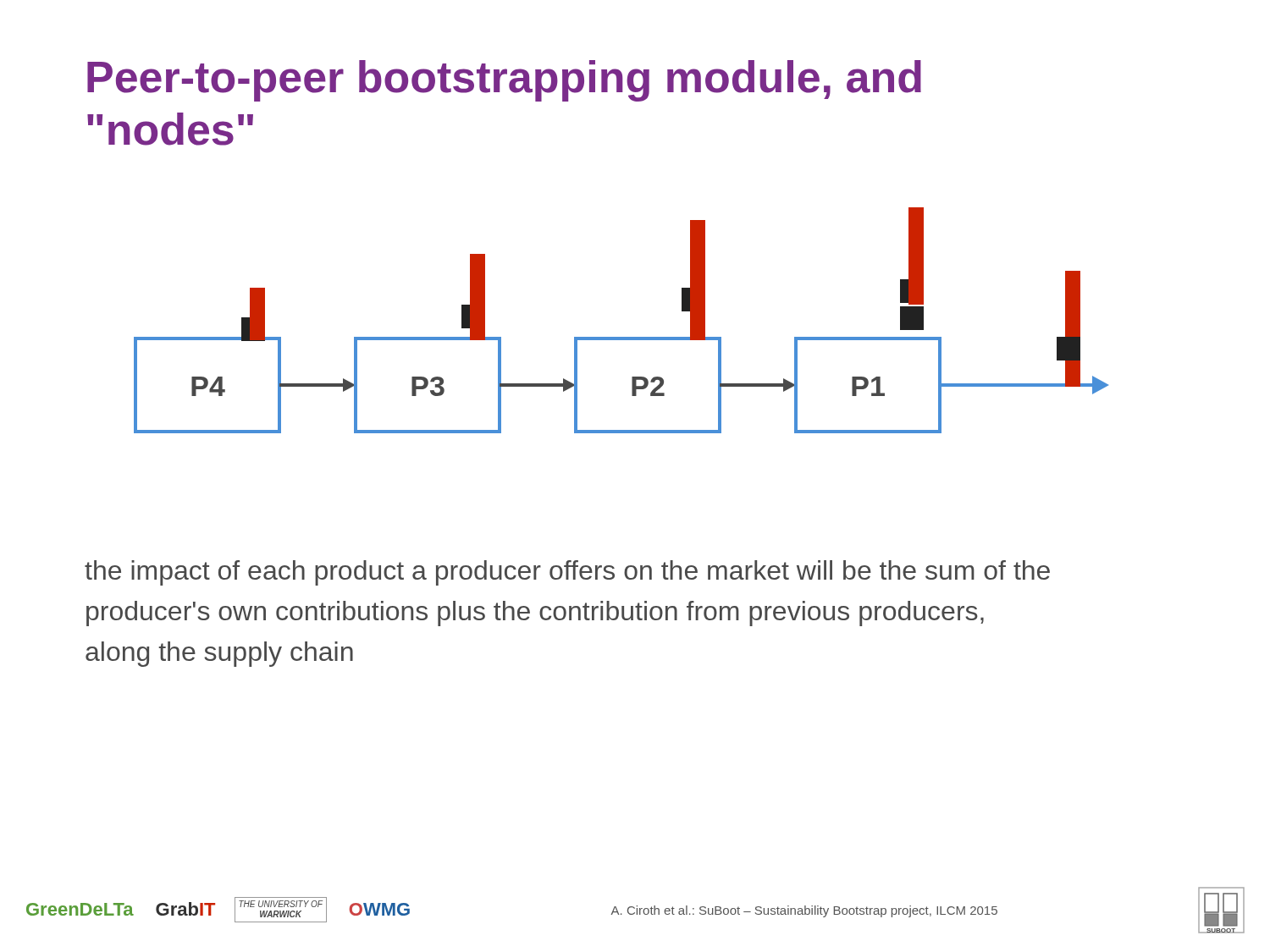This screenshot has height=952, width=1270.
Task: Locate a flowchart
Action: point(635,343)
